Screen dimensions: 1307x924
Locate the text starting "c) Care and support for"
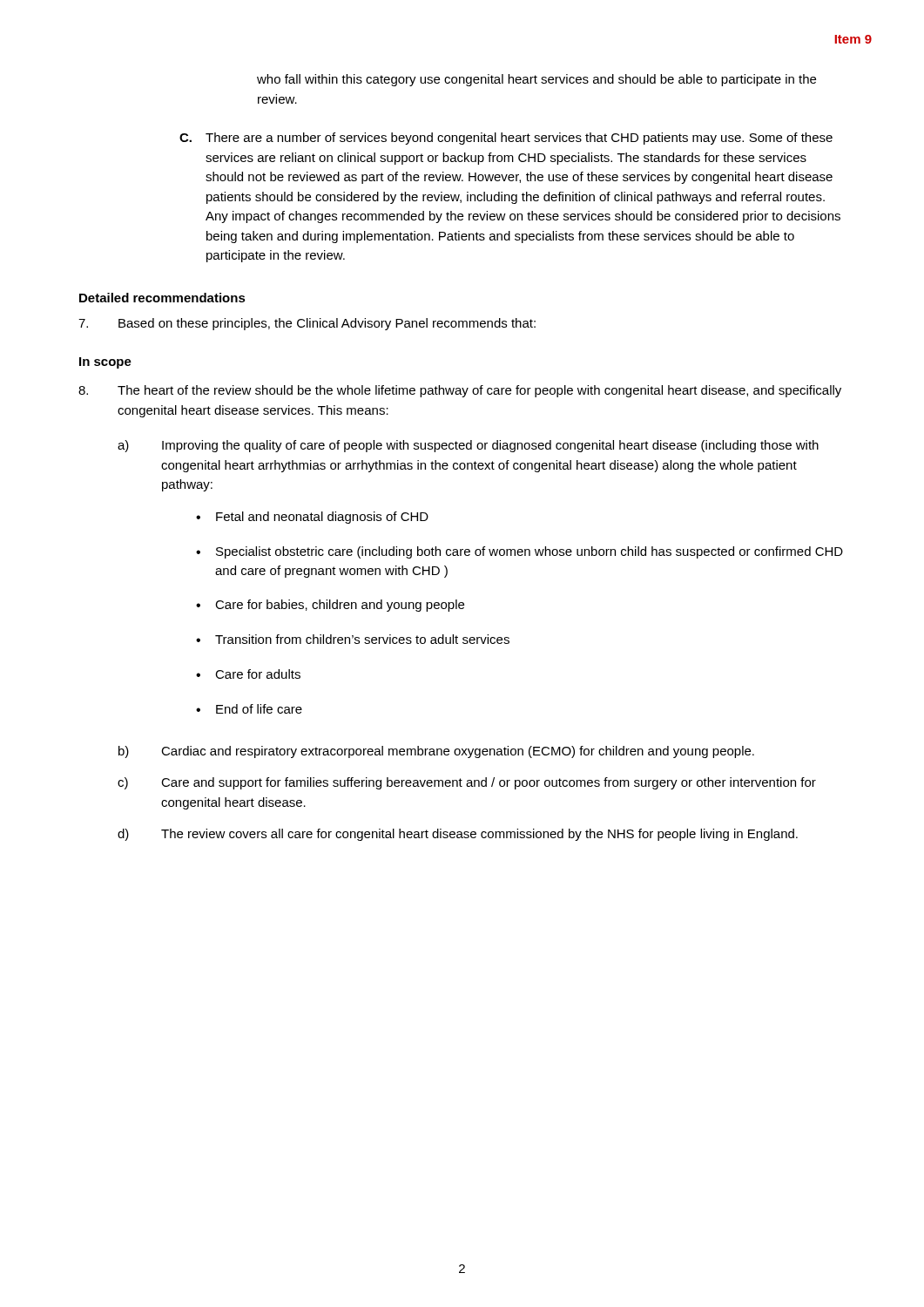pyautogui.click(x=482, y=792)
